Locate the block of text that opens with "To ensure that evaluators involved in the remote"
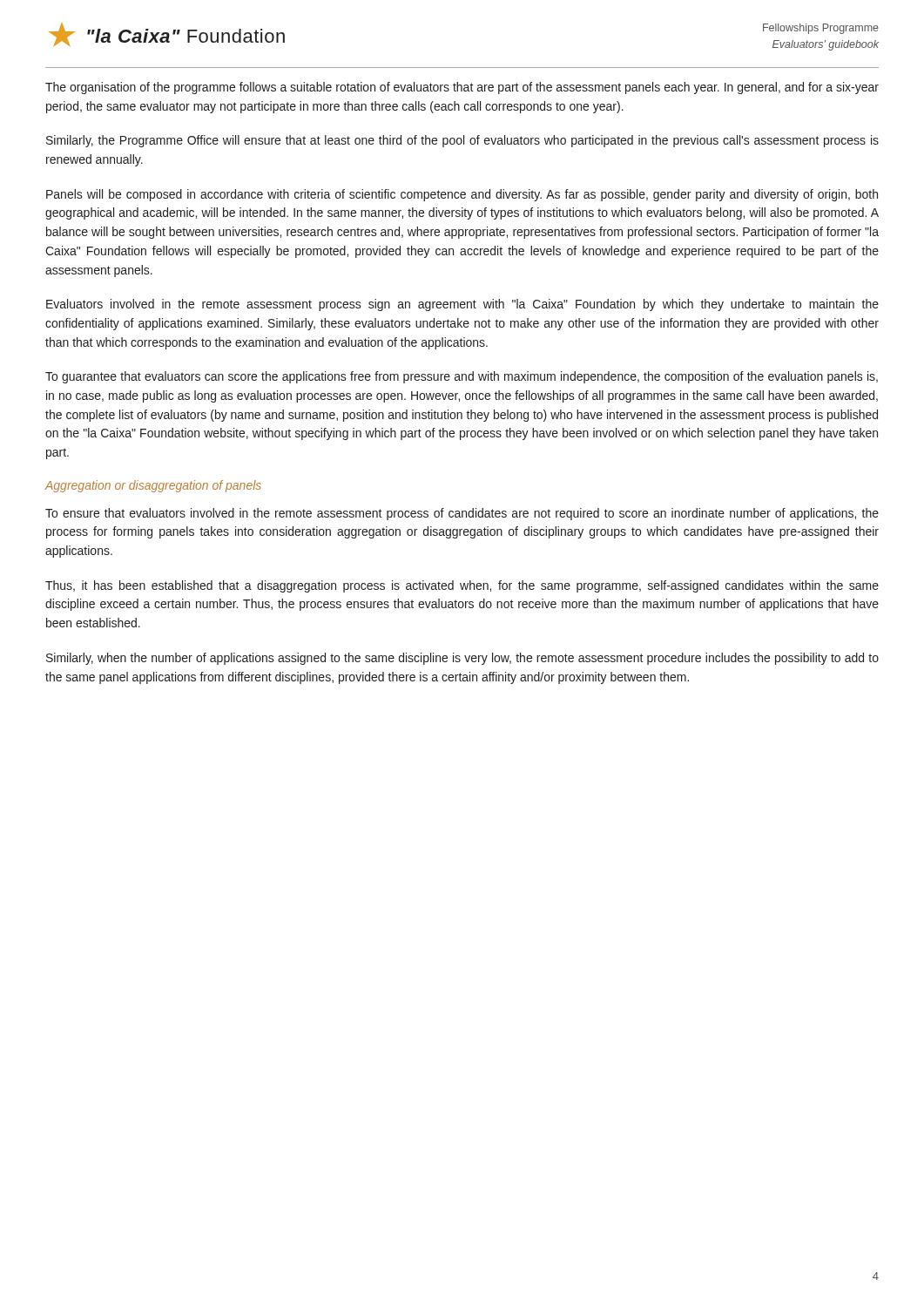The width and height of the screenshot is (924, 1307). point(462,532)
